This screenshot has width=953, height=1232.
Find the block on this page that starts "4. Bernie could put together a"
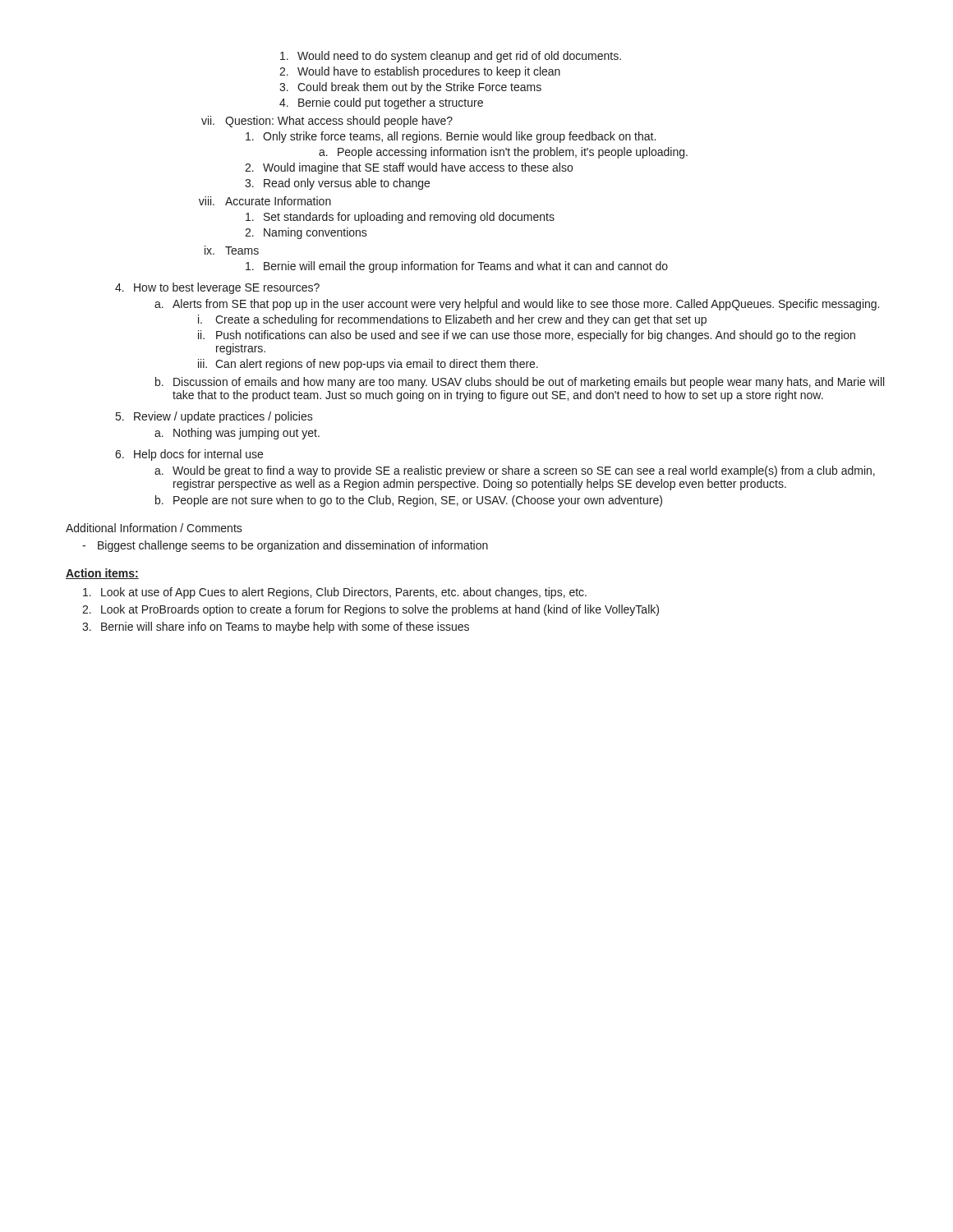381,103
